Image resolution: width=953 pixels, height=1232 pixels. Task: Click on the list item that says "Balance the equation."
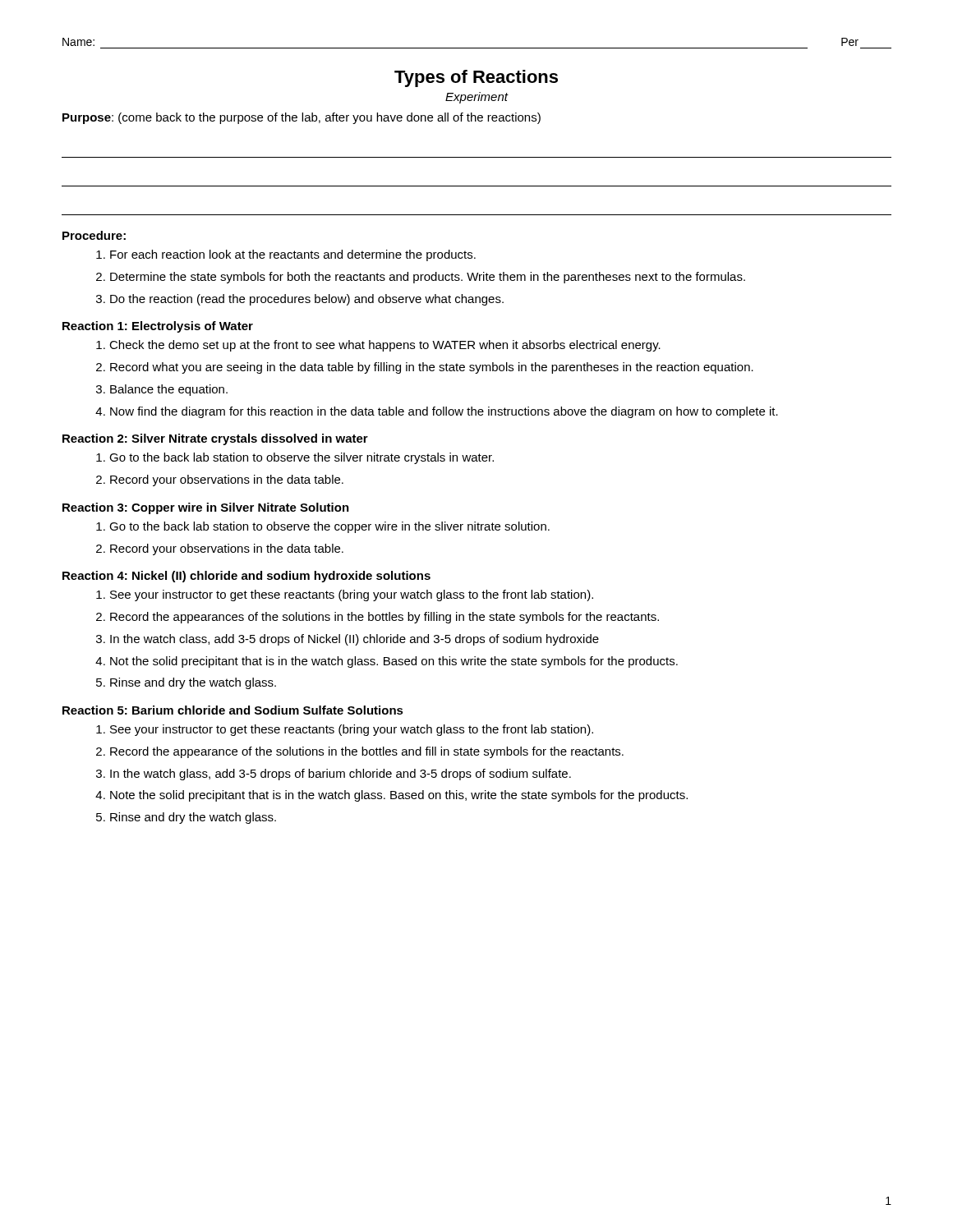coord(162,390)
